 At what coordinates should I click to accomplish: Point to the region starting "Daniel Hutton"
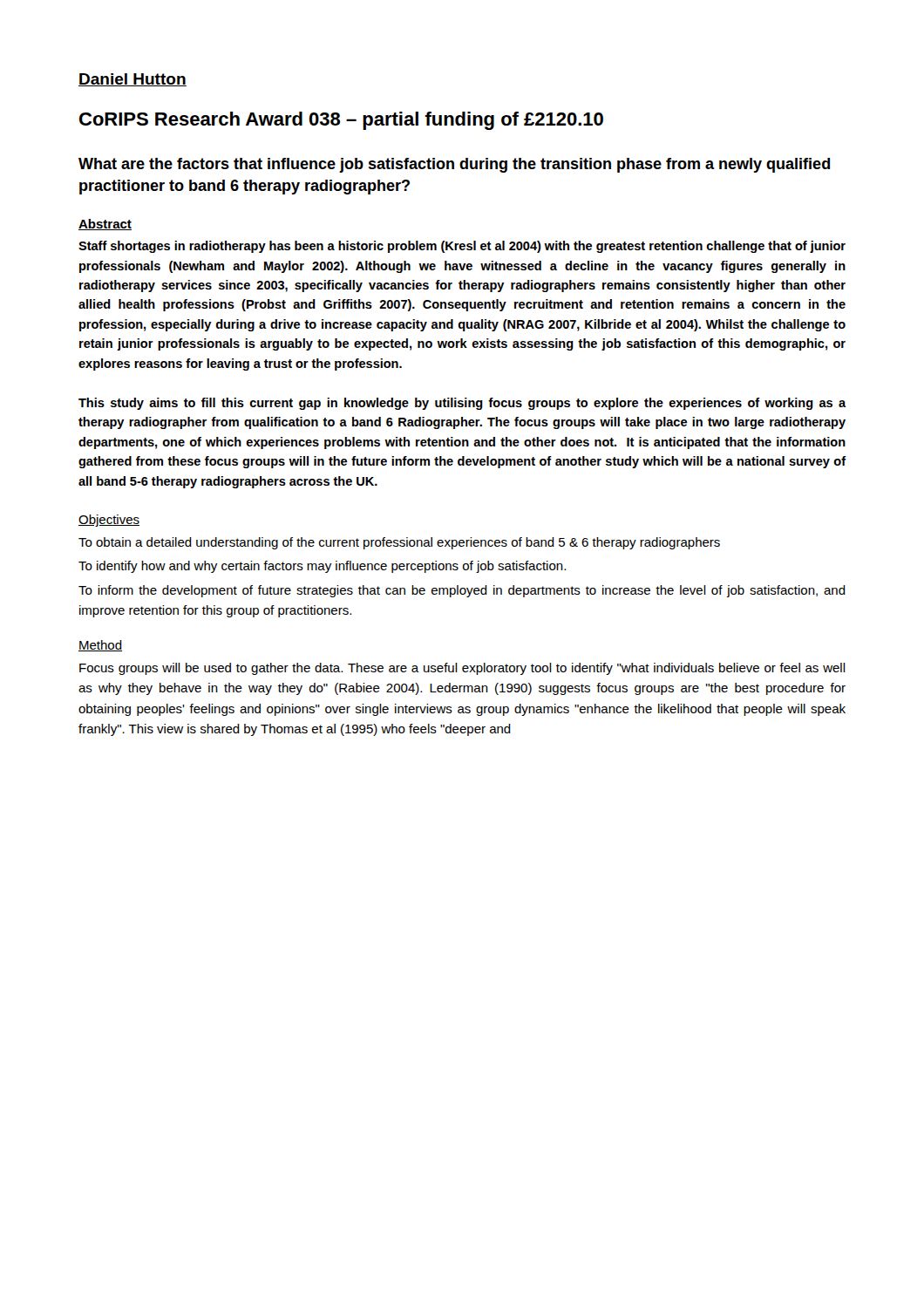click(132, 79)
